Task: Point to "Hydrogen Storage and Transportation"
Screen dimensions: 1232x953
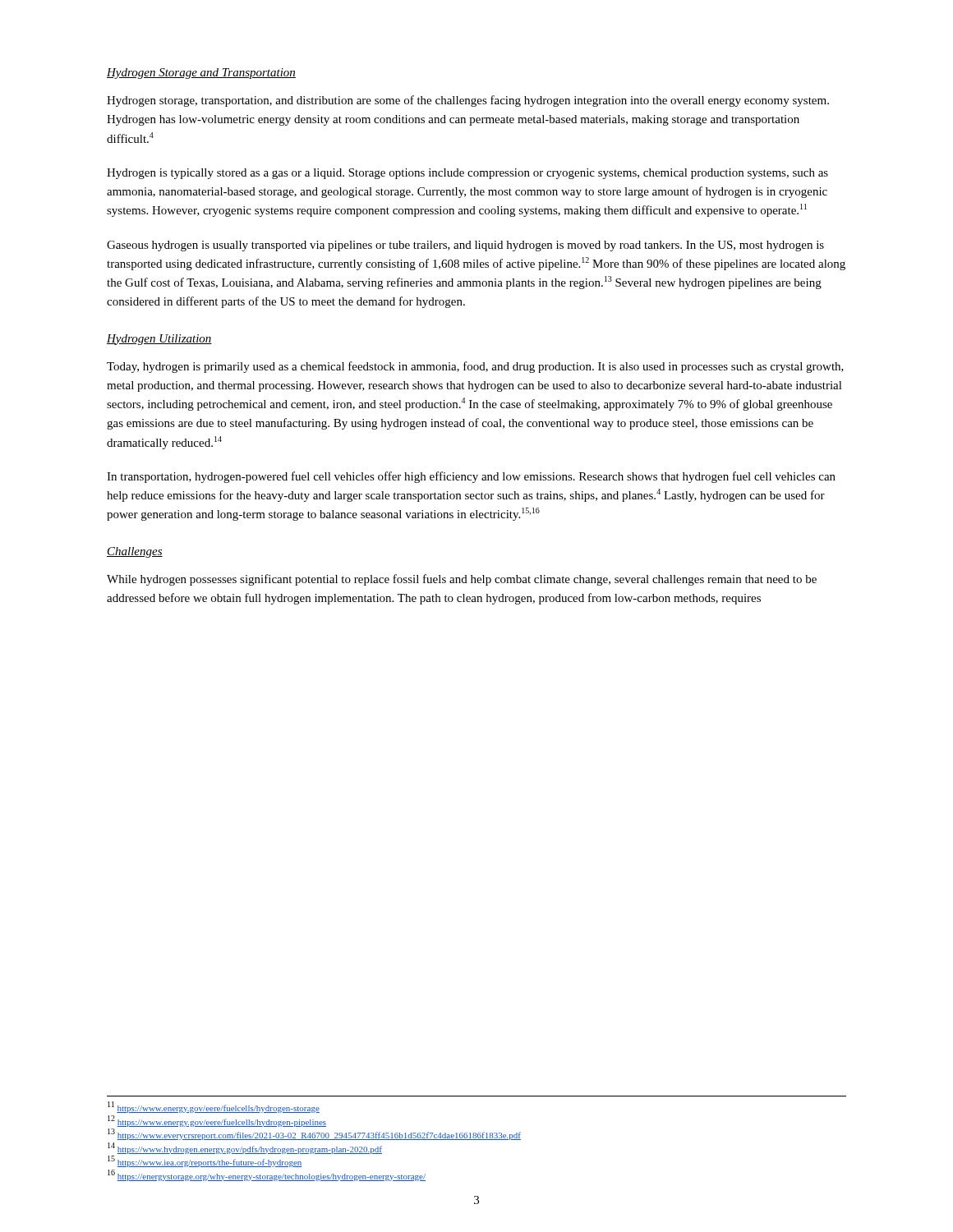Action: (x=201, y=72)
